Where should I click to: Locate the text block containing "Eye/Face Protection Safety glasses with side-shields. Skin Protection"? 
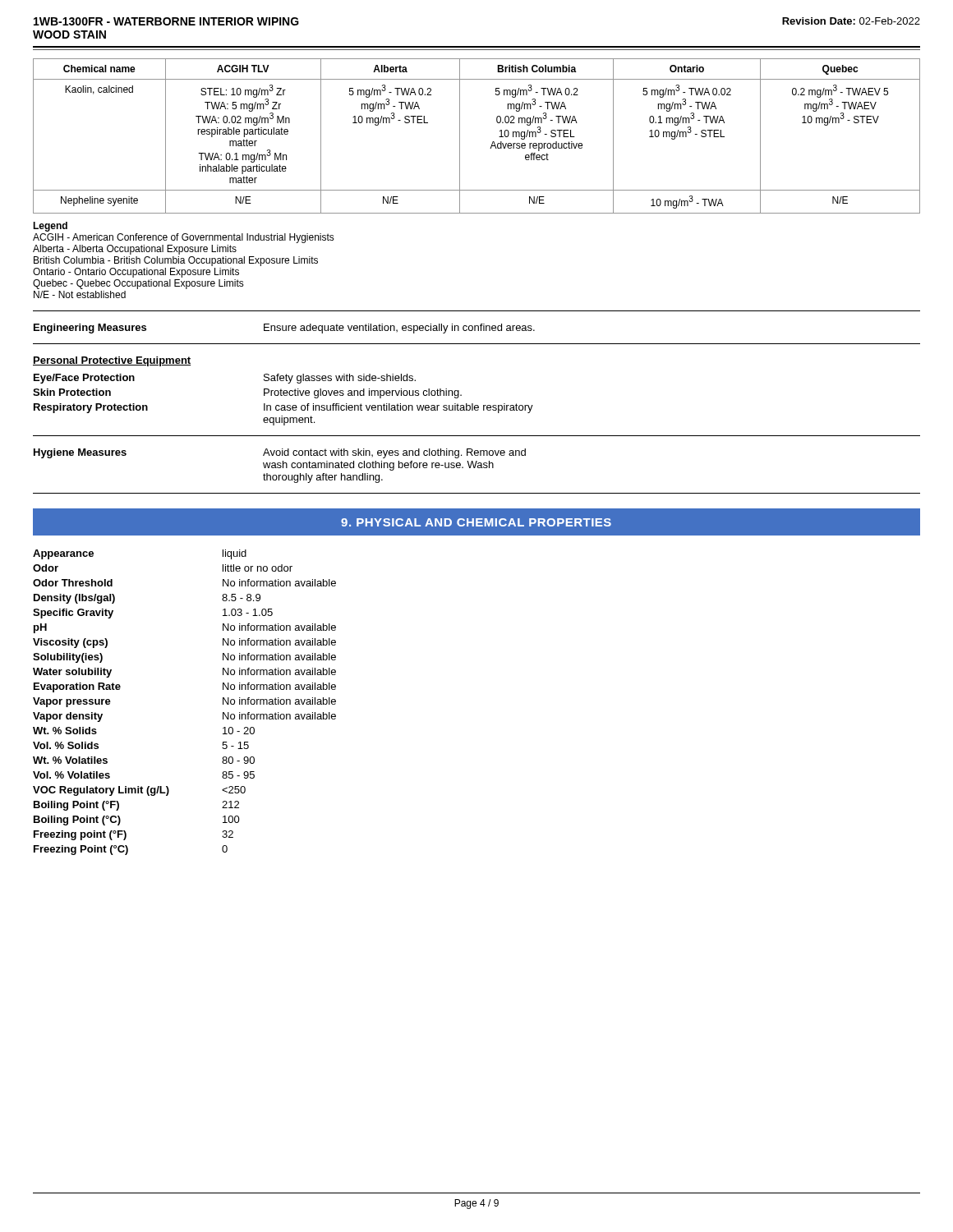point(476,398)
